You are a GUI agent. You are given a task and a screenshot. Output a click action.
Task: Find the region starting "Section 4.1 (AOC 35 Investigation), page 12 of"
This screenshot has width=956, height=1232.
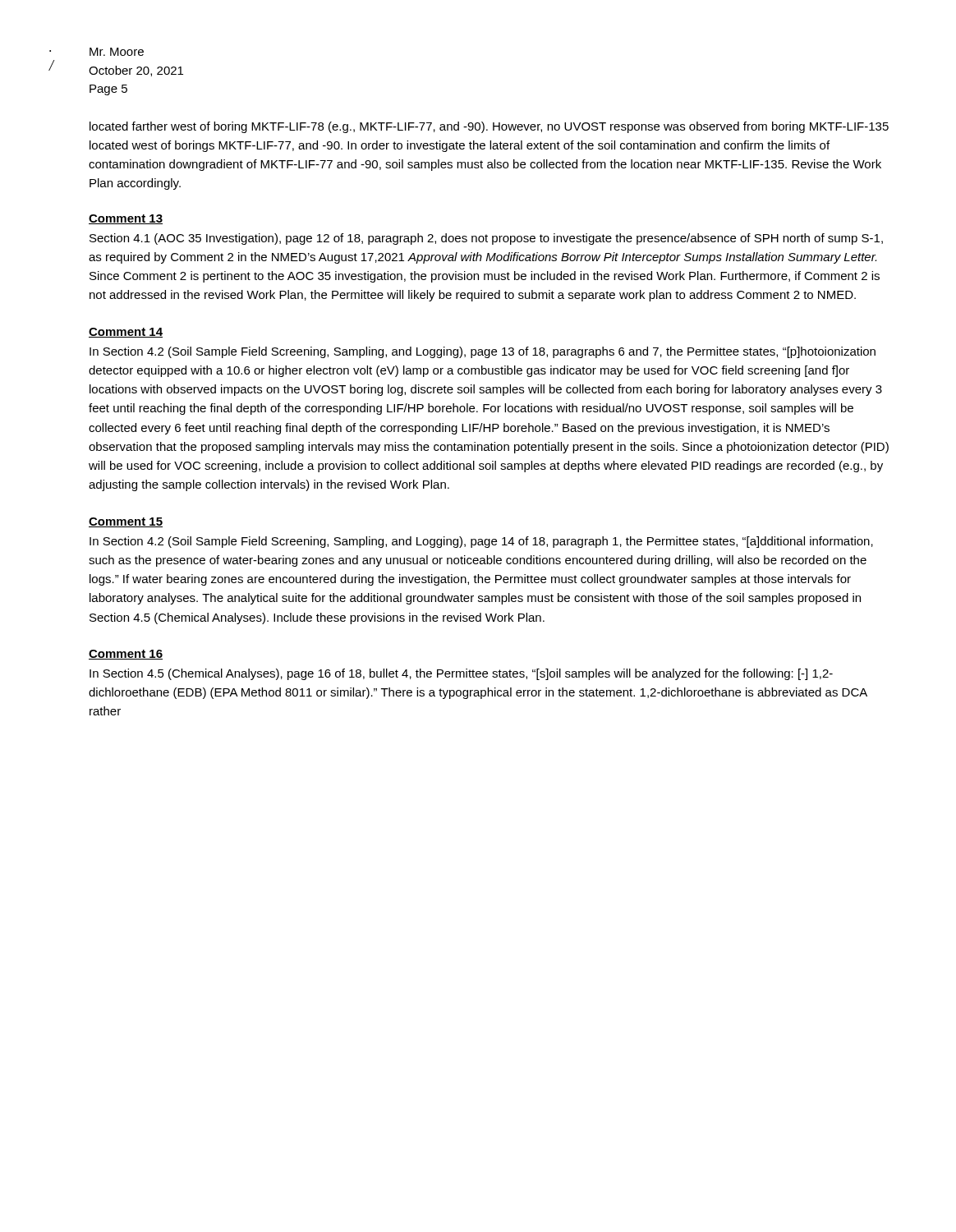click(486, 266)
